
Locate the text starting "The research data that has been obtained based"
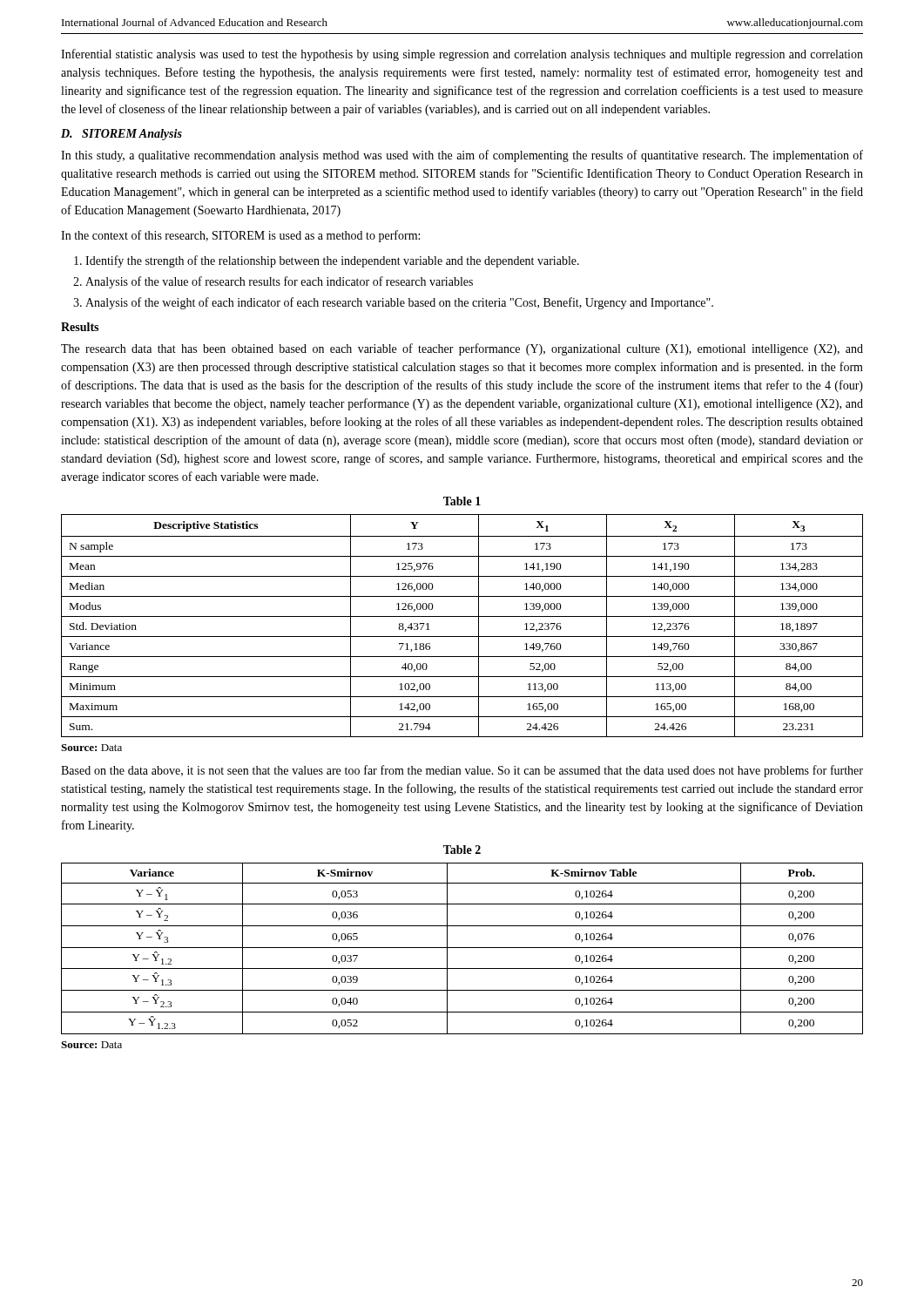coord(462,413)
